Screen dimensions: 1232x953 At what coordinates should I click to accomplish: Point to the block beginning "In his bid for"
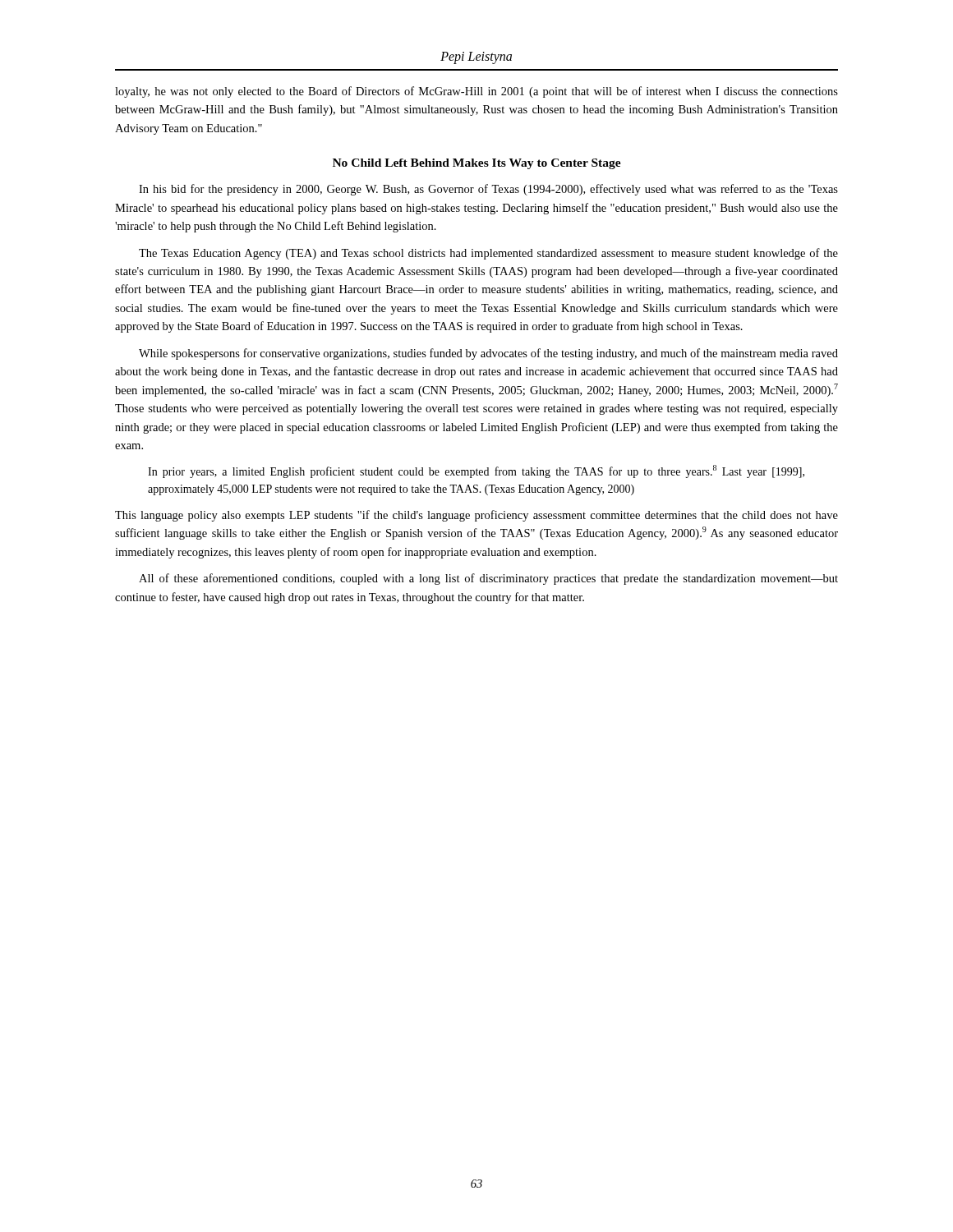(476, 207)
